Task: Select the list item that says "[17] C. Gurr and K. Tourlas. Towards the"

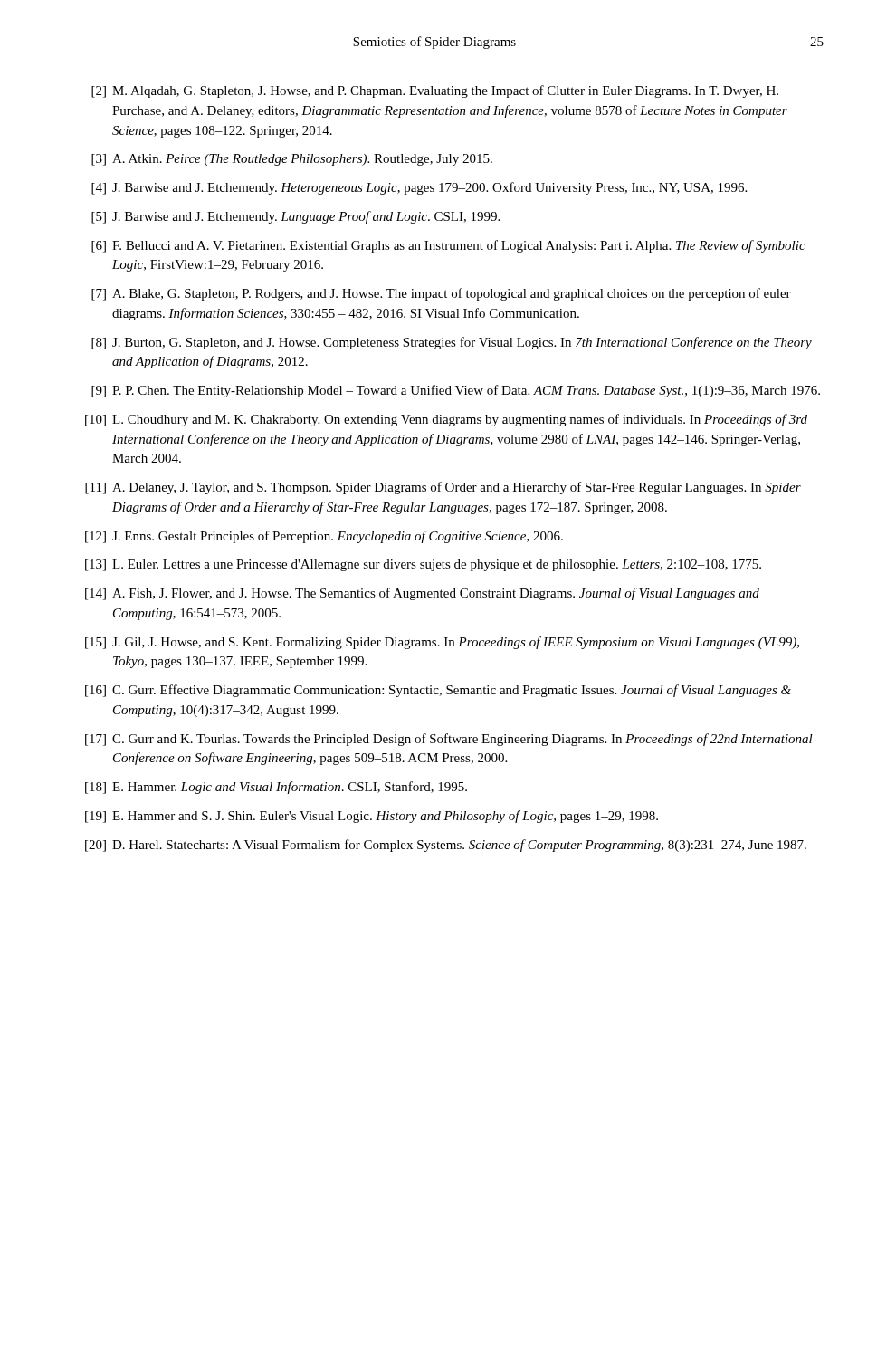Action: coord(448,749)
